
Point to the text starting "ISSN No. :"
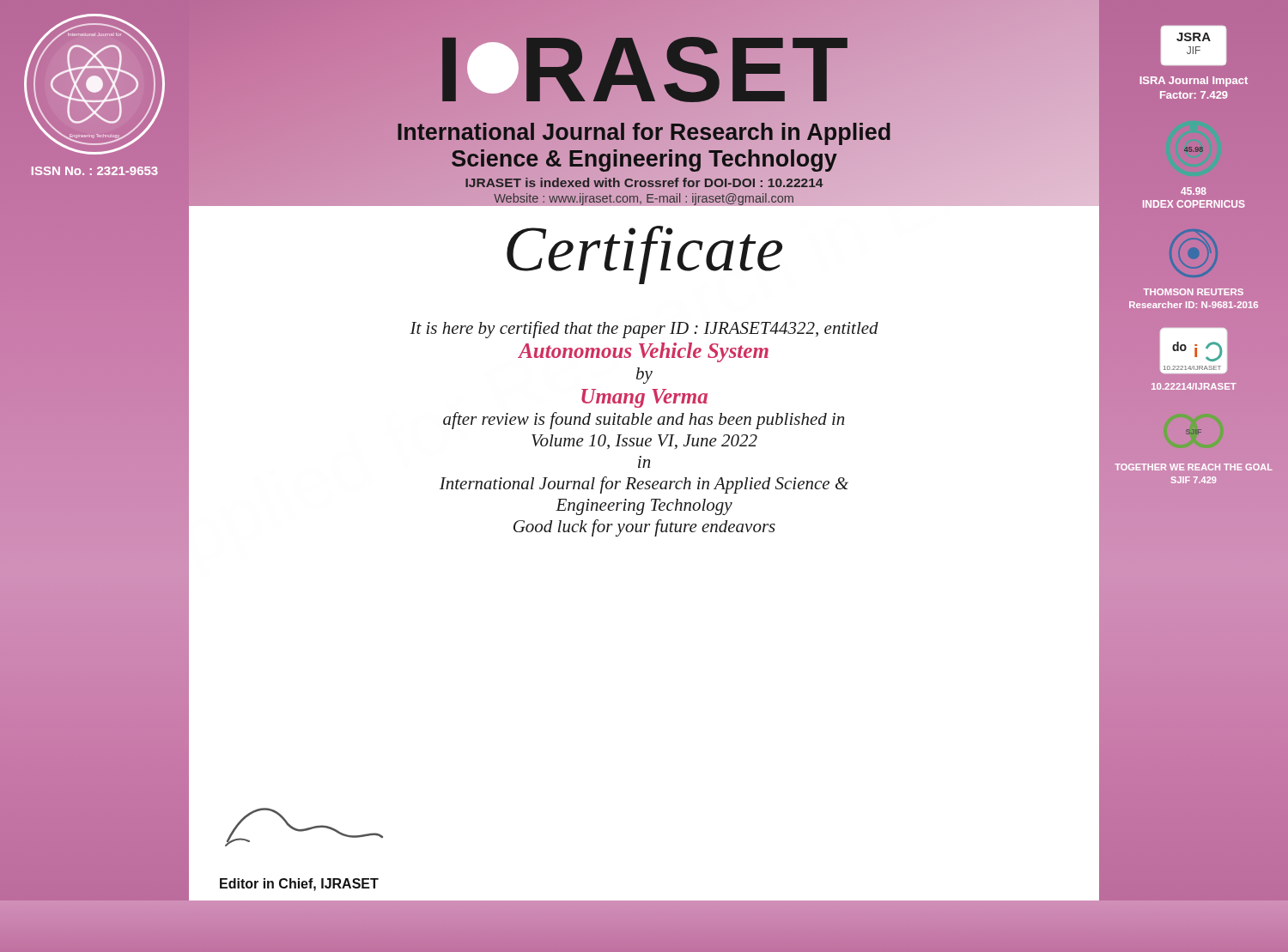(x=94, y=170)
